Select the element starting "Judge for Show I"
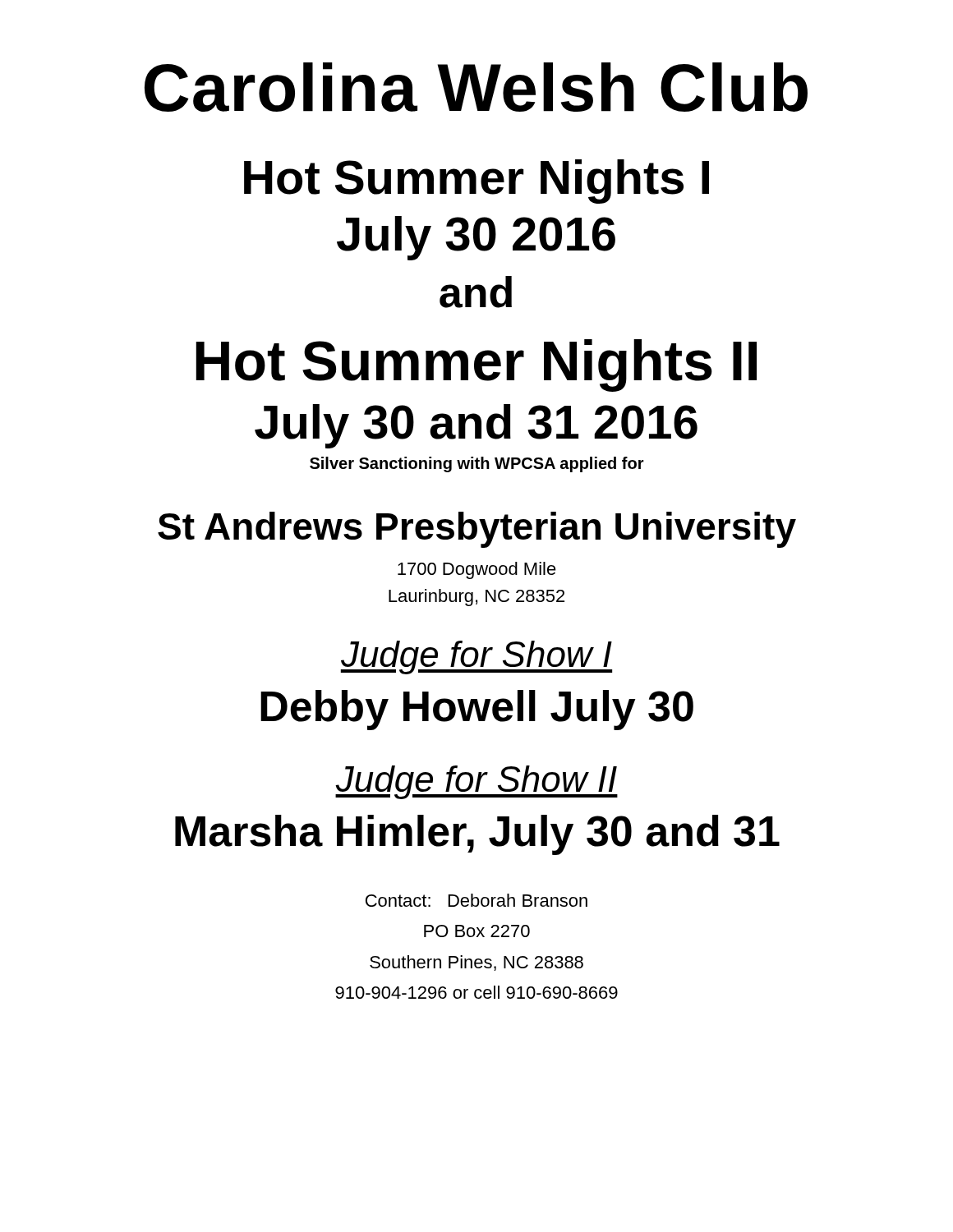This screenshot has width=953, height=1232. tap(476, 655)
